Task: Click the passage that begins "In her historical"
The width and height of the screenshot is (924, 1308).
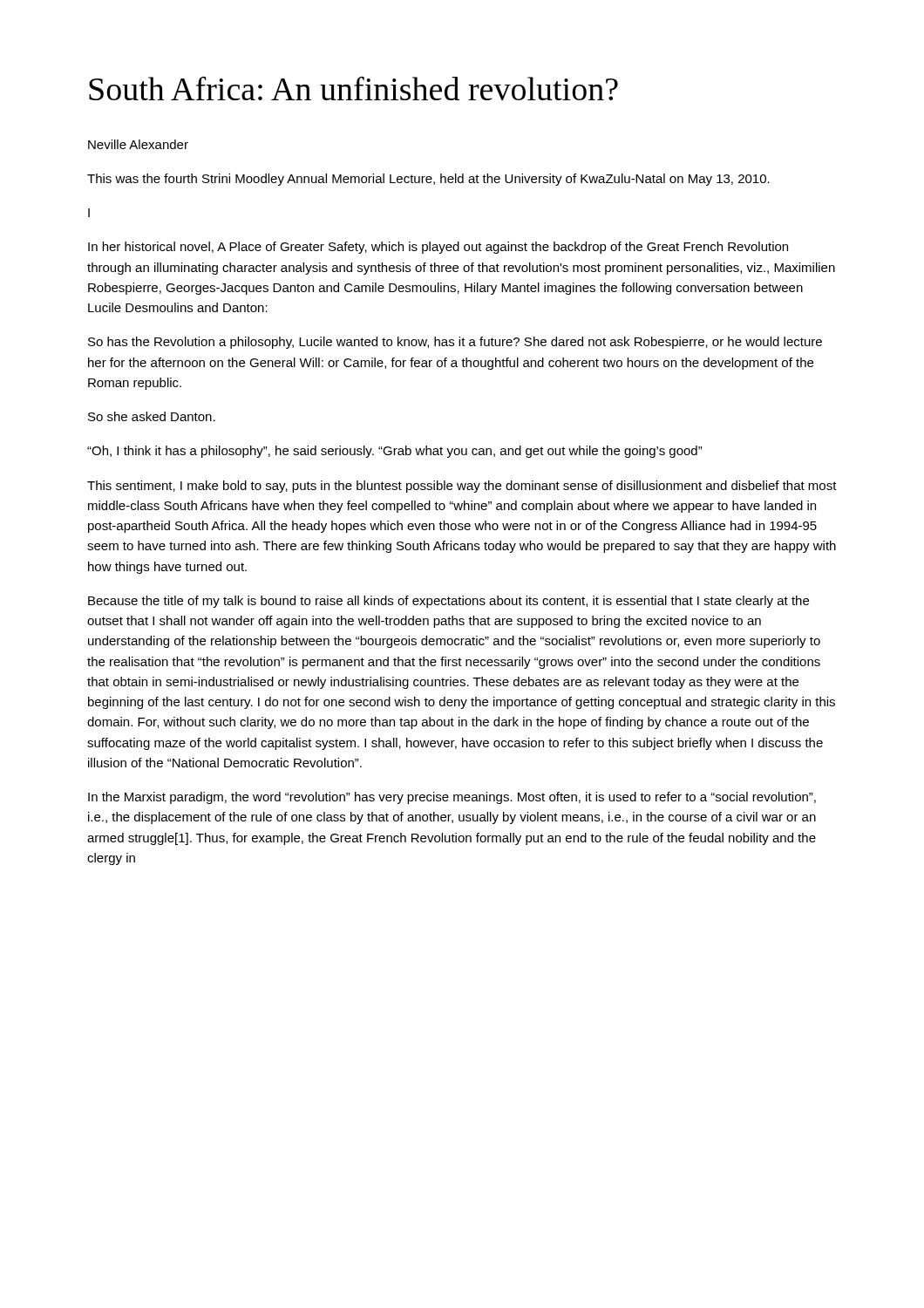Action: (461, 277)
